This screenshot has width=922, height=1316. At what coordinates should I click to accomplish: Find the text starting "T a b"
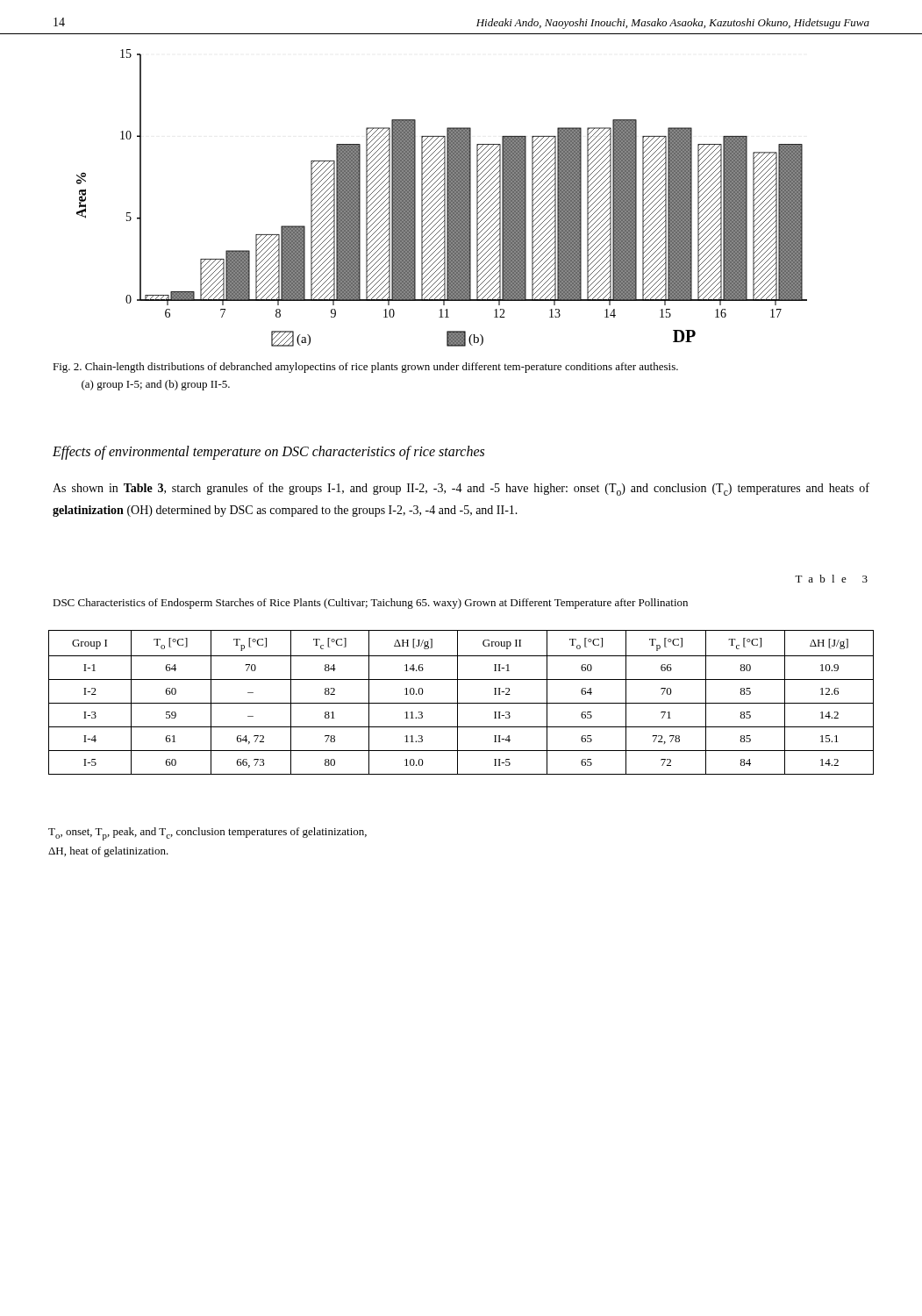coord(832,579)
